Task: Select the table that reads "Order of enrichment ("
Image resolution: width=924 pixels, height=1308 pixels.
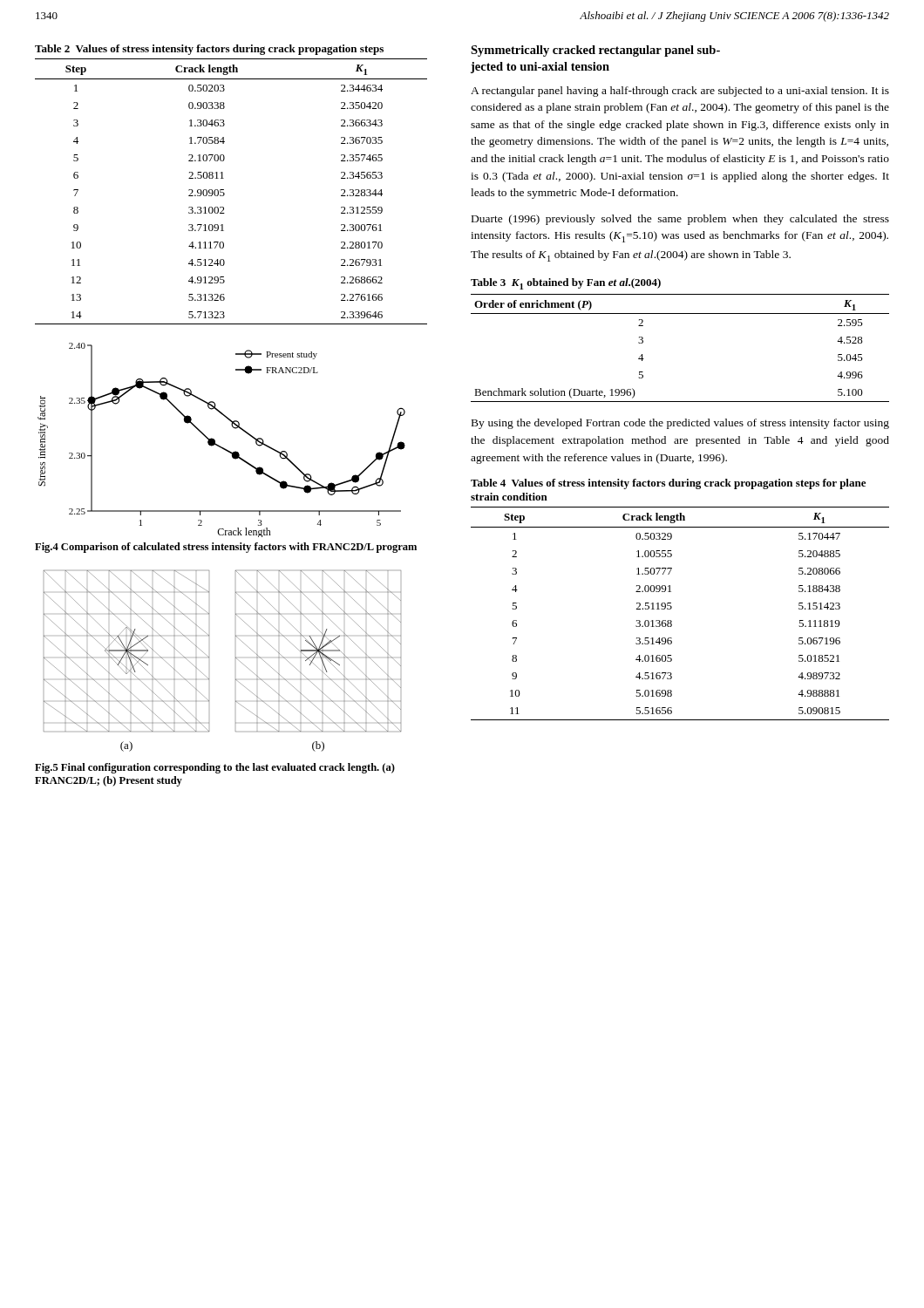Action: [680, 348]
